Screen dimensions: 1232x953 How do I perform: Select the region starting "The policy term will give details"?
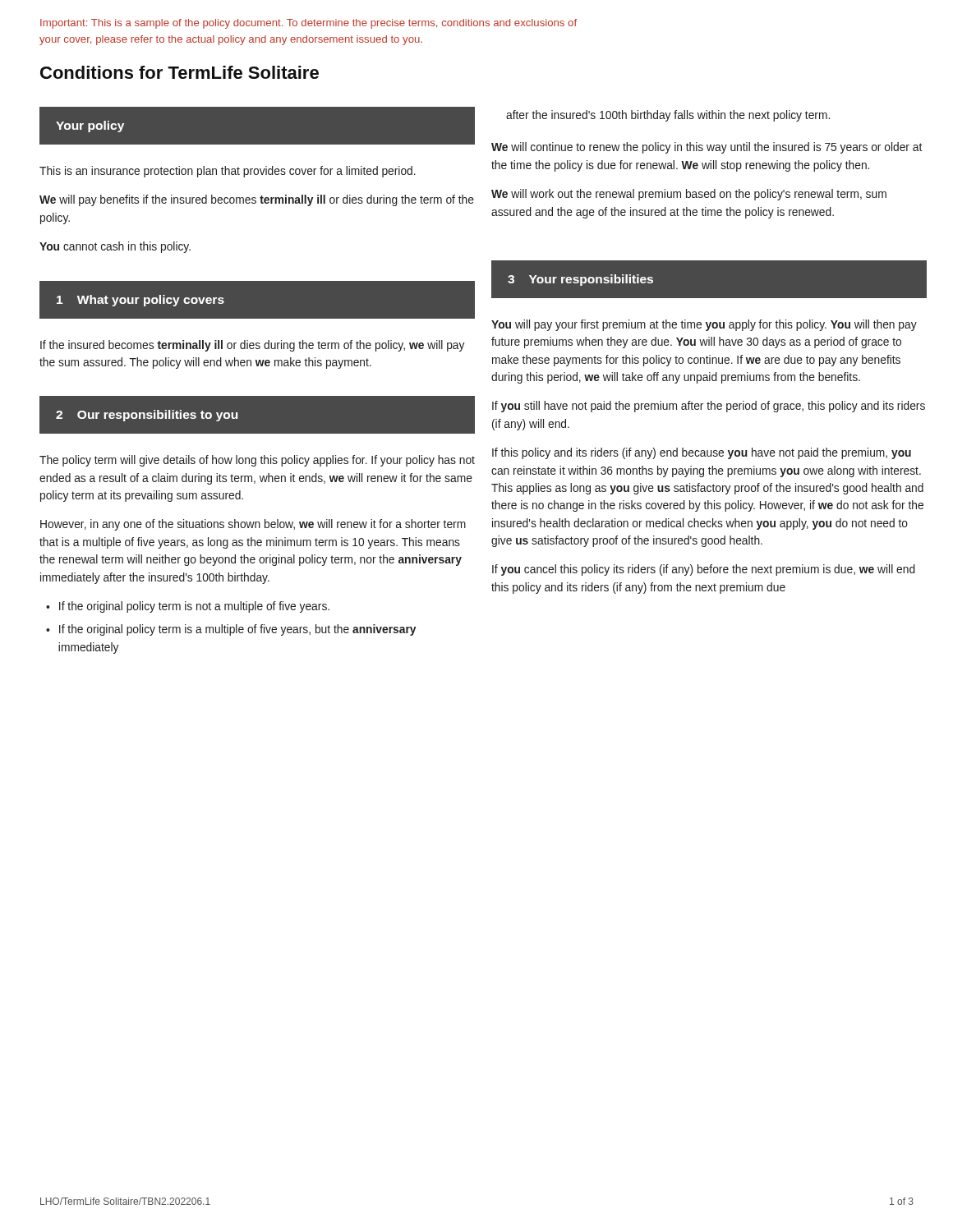(x=257, y=478)
